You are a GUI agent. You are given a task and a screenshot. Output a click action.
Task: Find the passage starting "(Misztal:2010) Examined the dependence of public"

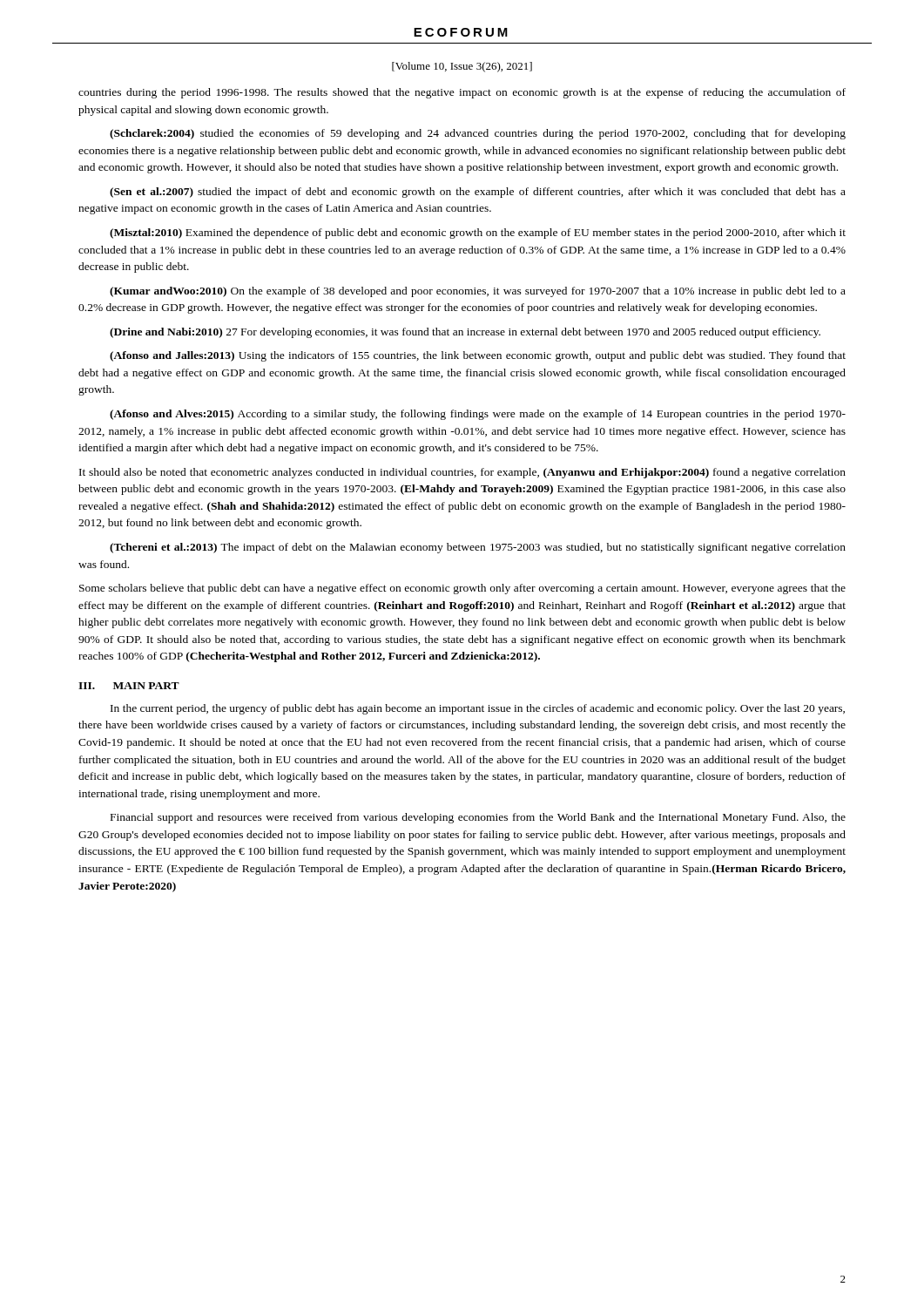point(462,249)
